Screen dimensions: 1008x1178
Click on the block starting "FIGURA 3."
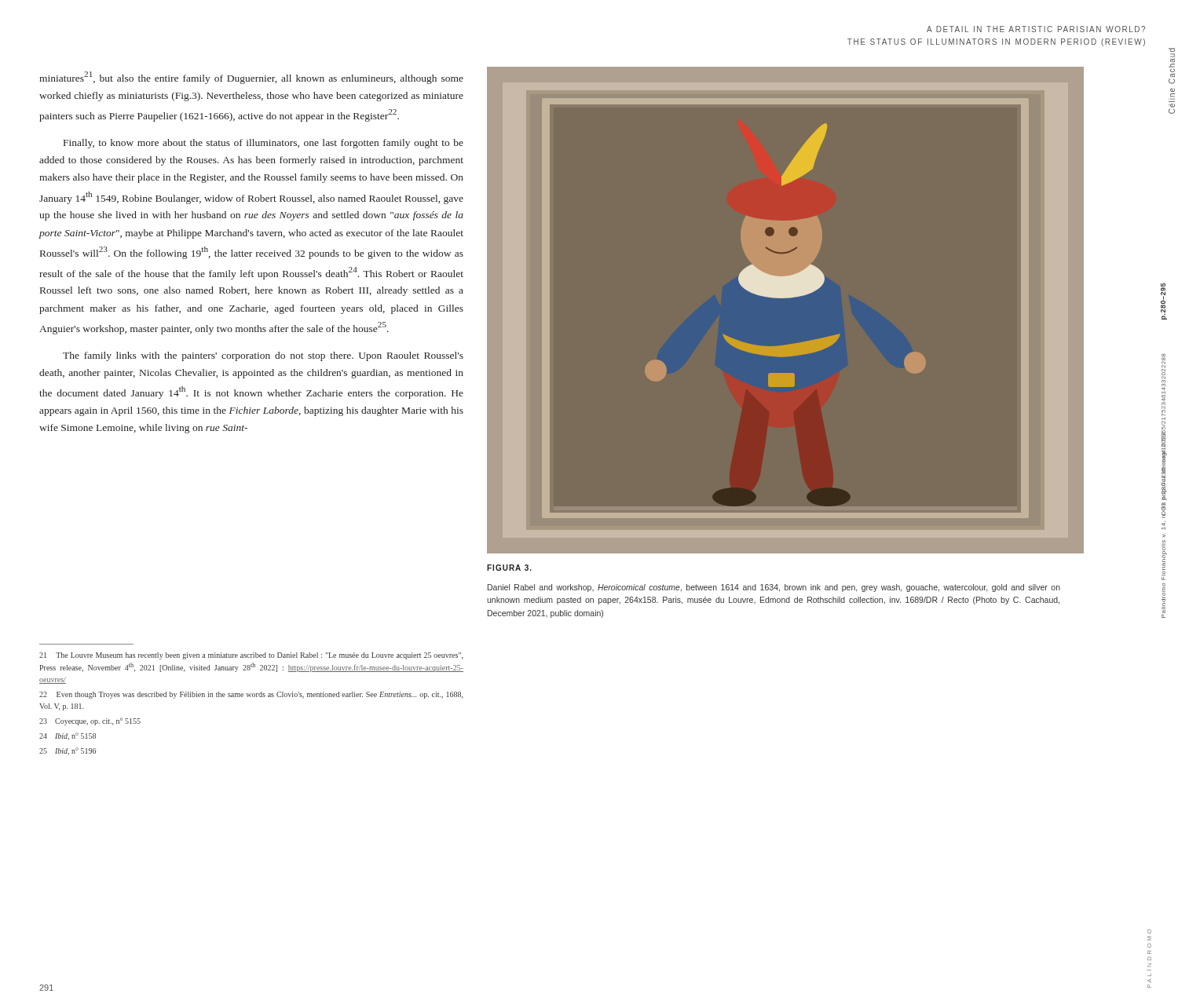coord(510,568)
